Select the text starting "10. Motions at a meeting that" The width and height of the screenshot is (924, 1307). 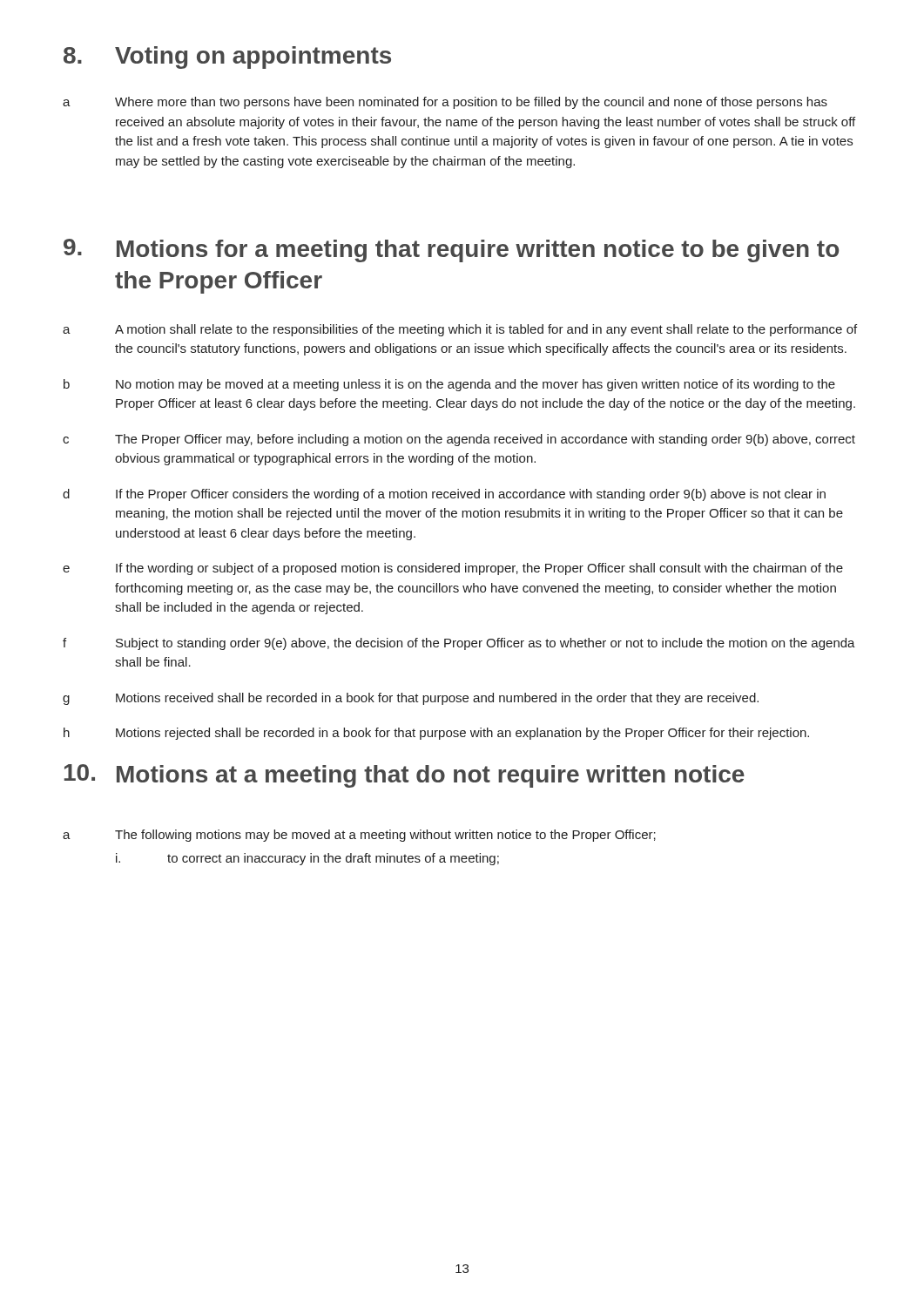pos(404,775)
